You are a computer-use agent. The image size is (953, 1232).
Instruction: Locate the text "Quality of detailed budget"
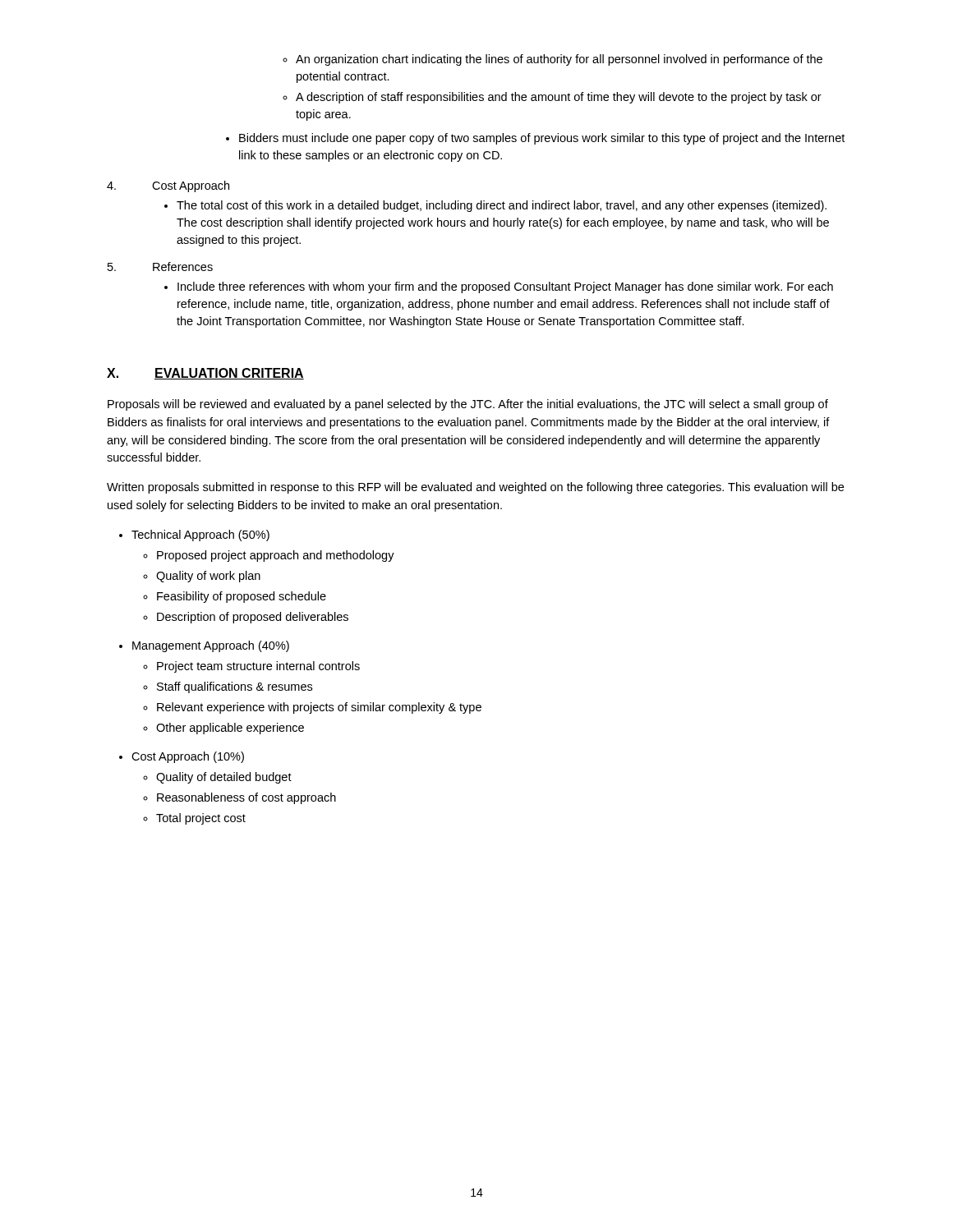click(224, 777)
